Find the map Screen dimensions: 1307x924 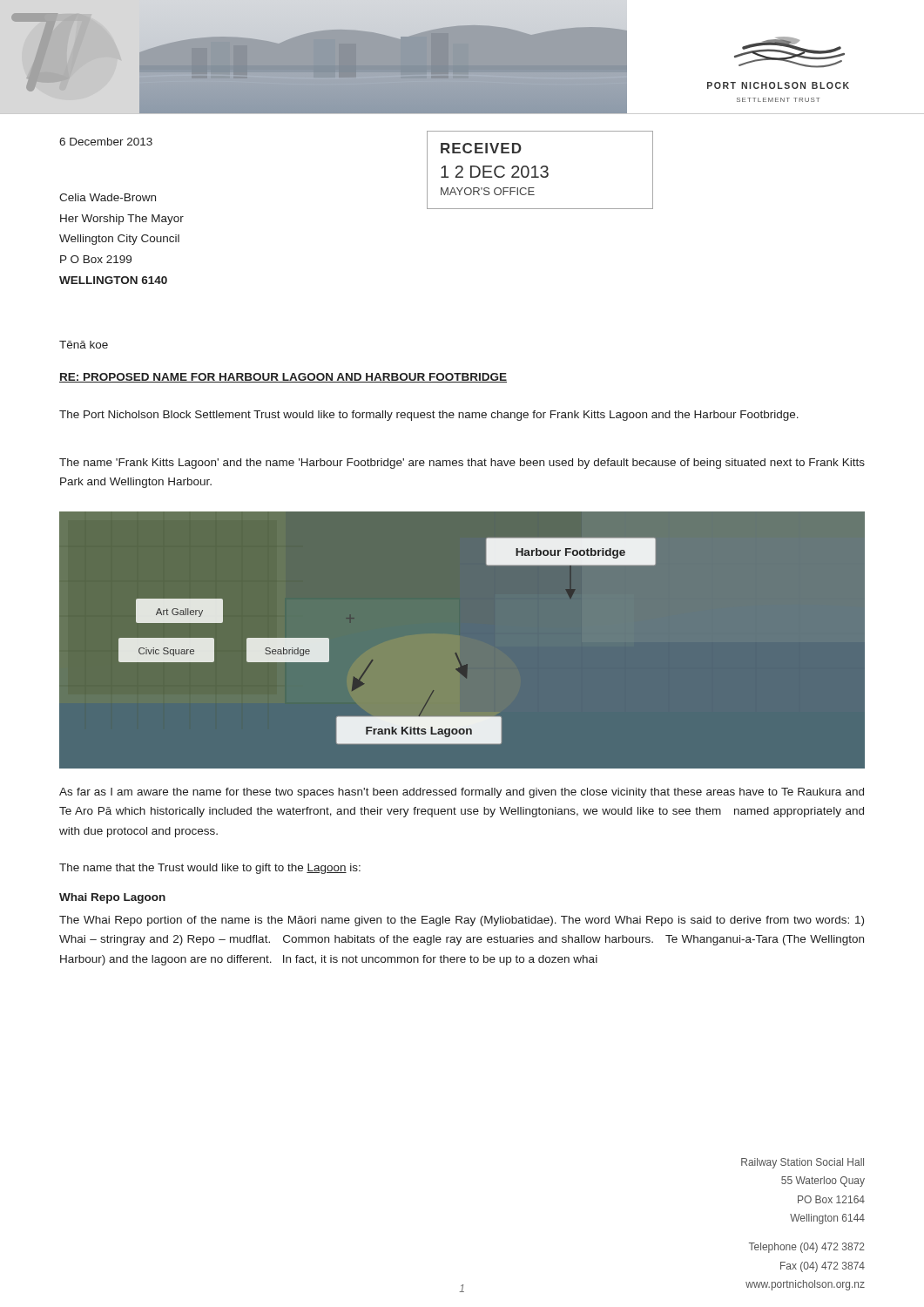pos(462,640)
